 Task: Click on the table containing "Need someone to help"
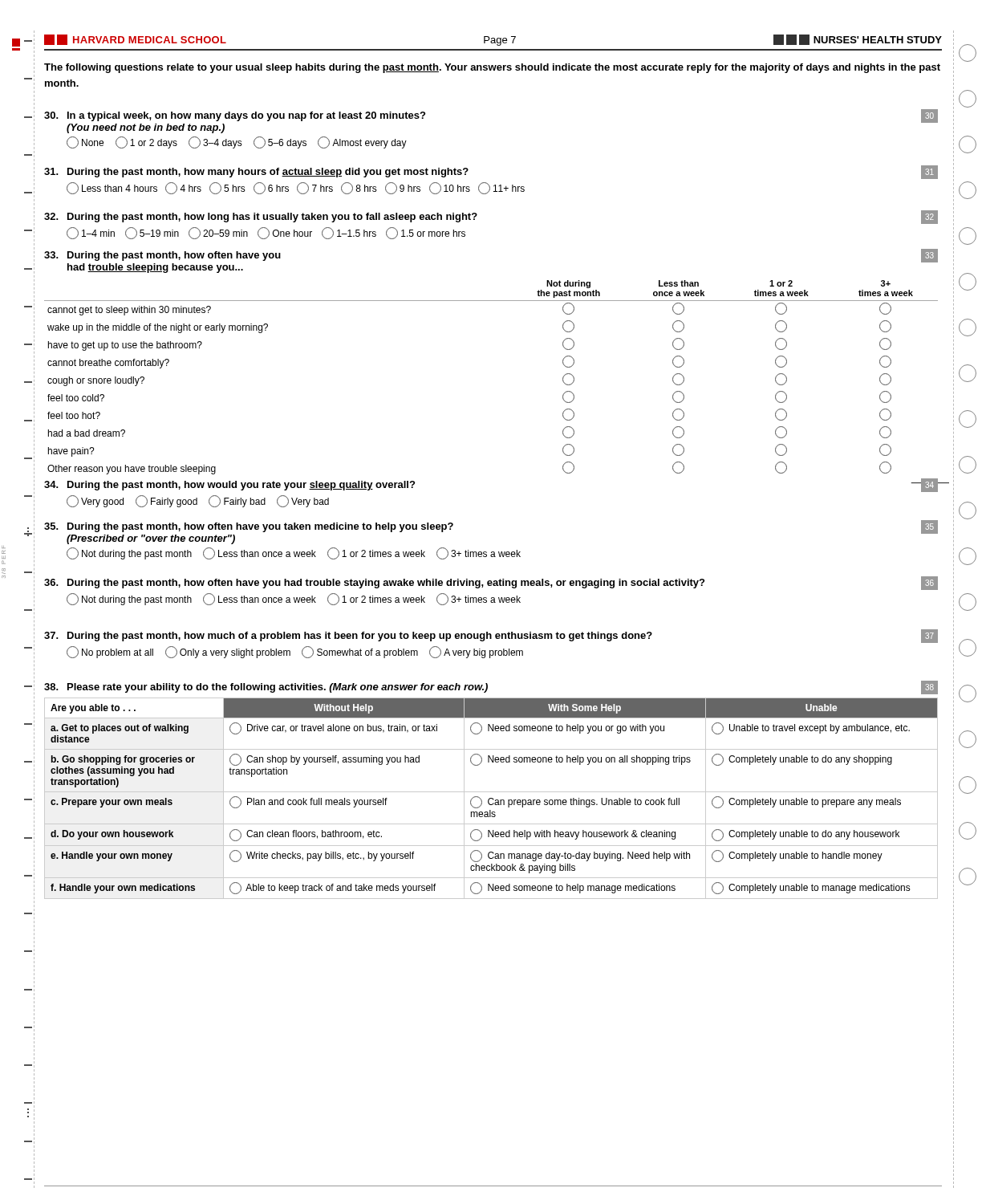point(491,790)
